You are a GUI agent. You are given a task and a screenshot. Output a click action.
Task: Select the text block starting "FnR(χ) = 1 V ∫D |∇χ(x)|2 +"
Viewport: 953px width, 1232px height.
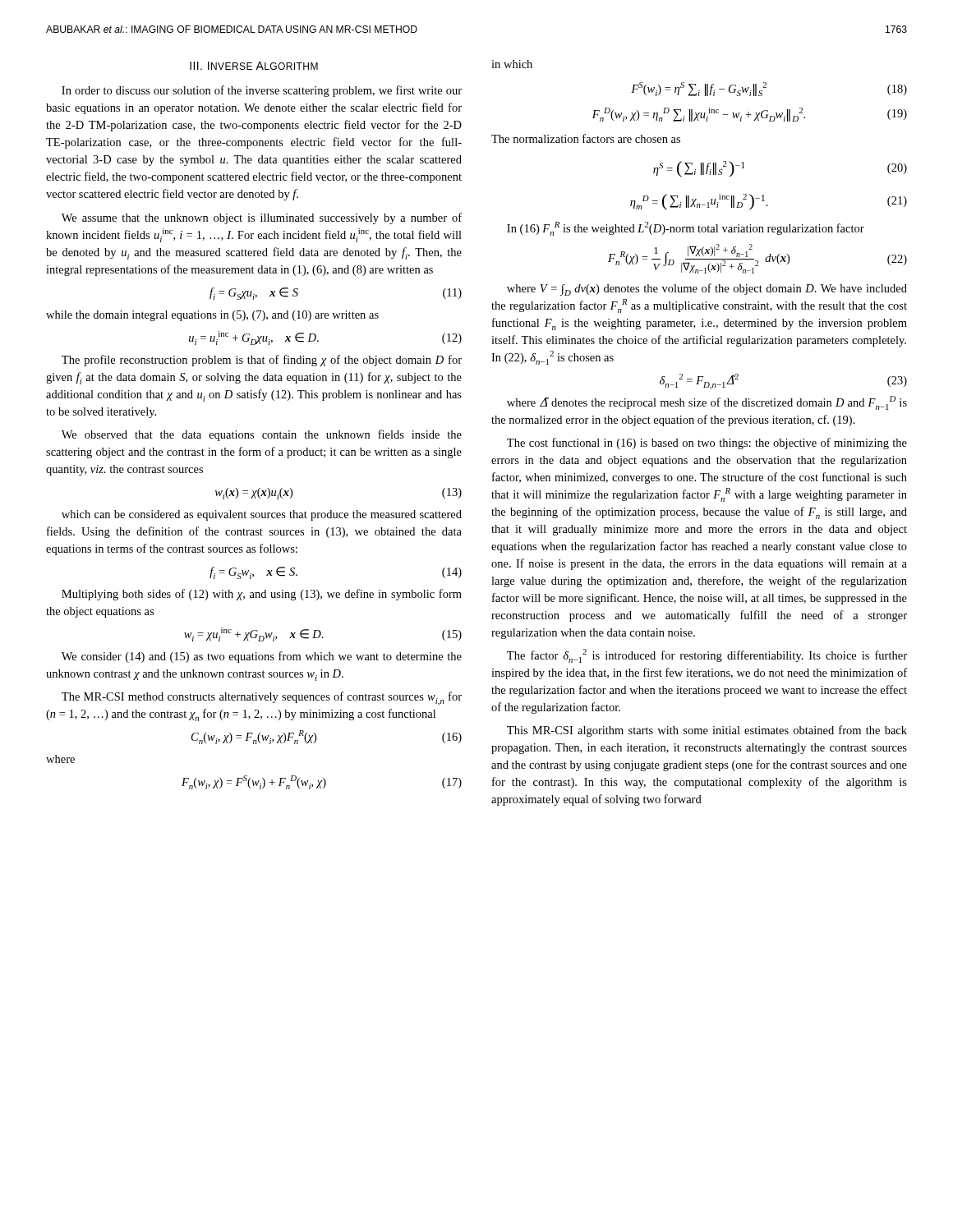tap(757, 259)
